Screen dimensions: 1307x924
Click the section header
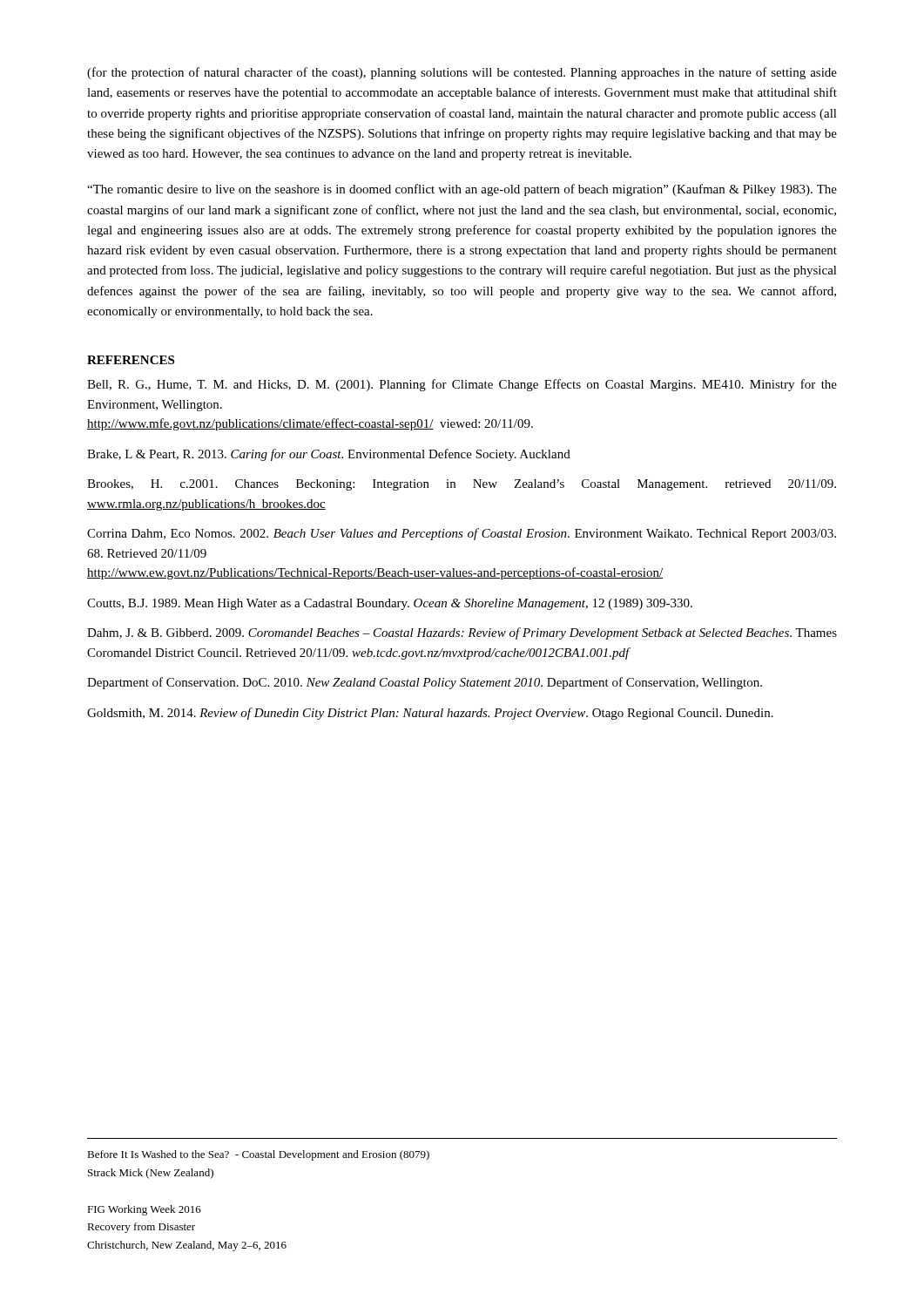pyautogui.click(x=131, y=360)
